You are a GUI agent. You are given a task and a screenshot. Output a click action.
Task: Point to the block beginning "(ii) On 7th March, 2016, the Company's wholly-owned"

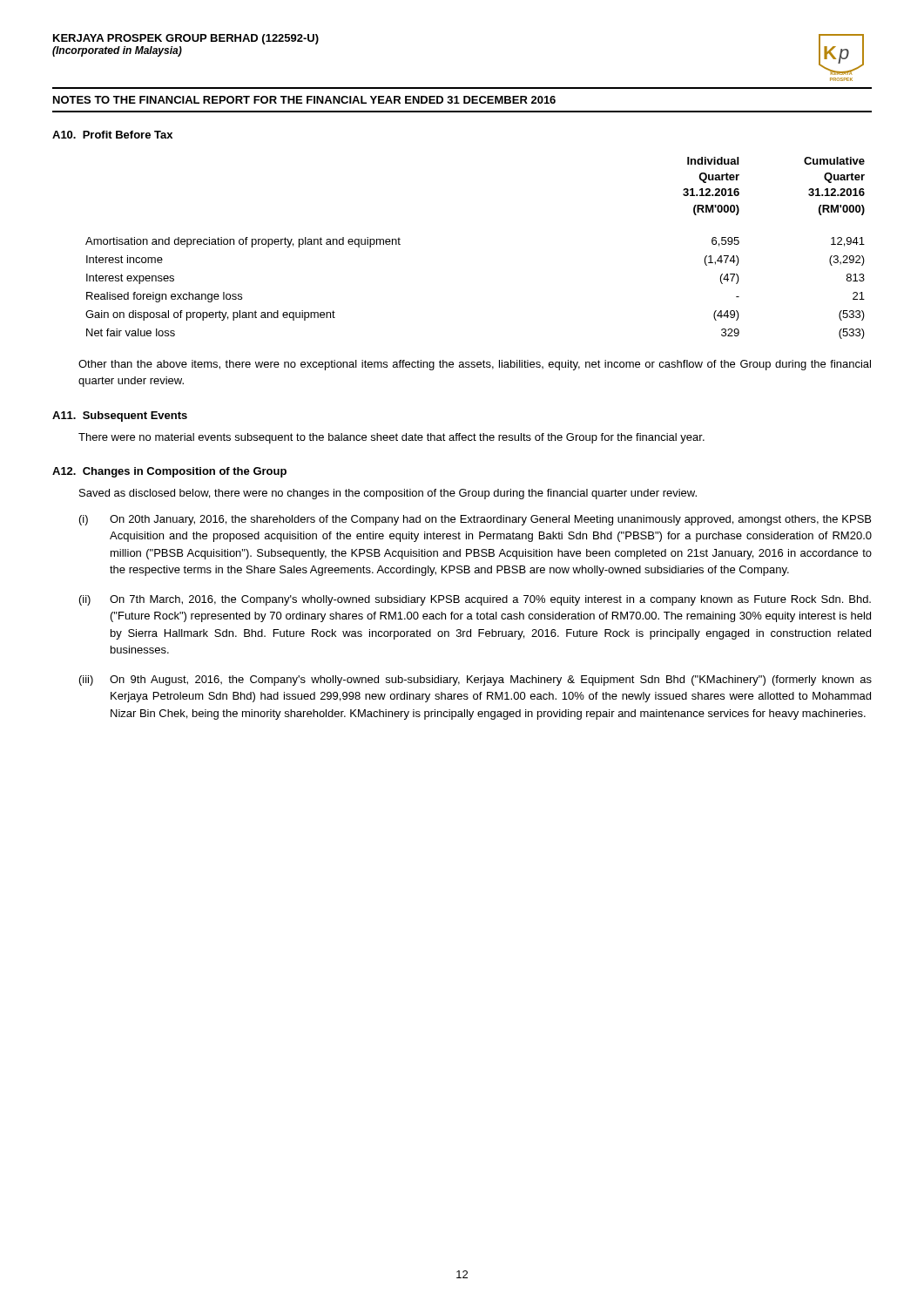coord(475,624)
